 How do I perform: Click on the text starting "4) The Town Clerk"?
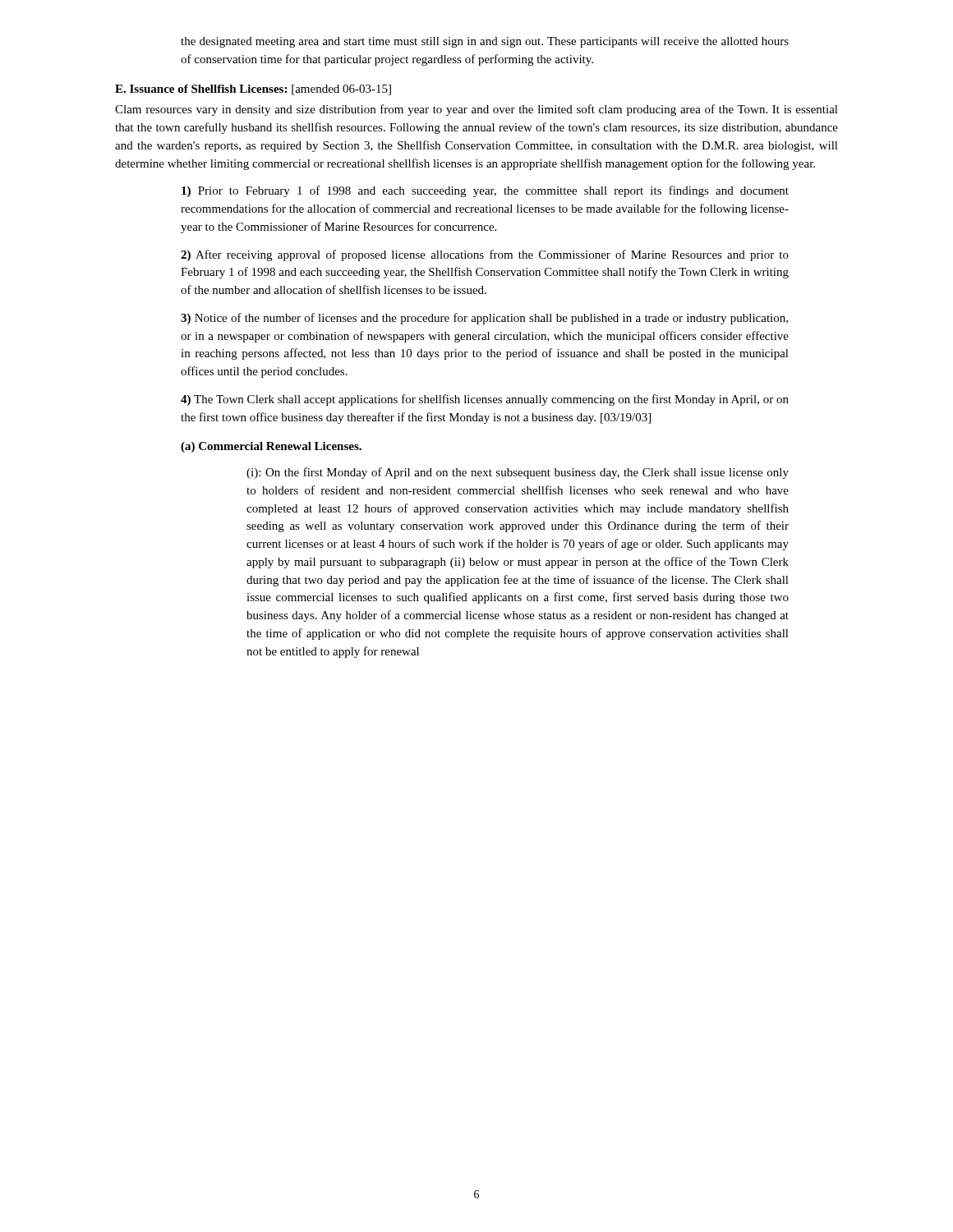(x=485, y=408)
